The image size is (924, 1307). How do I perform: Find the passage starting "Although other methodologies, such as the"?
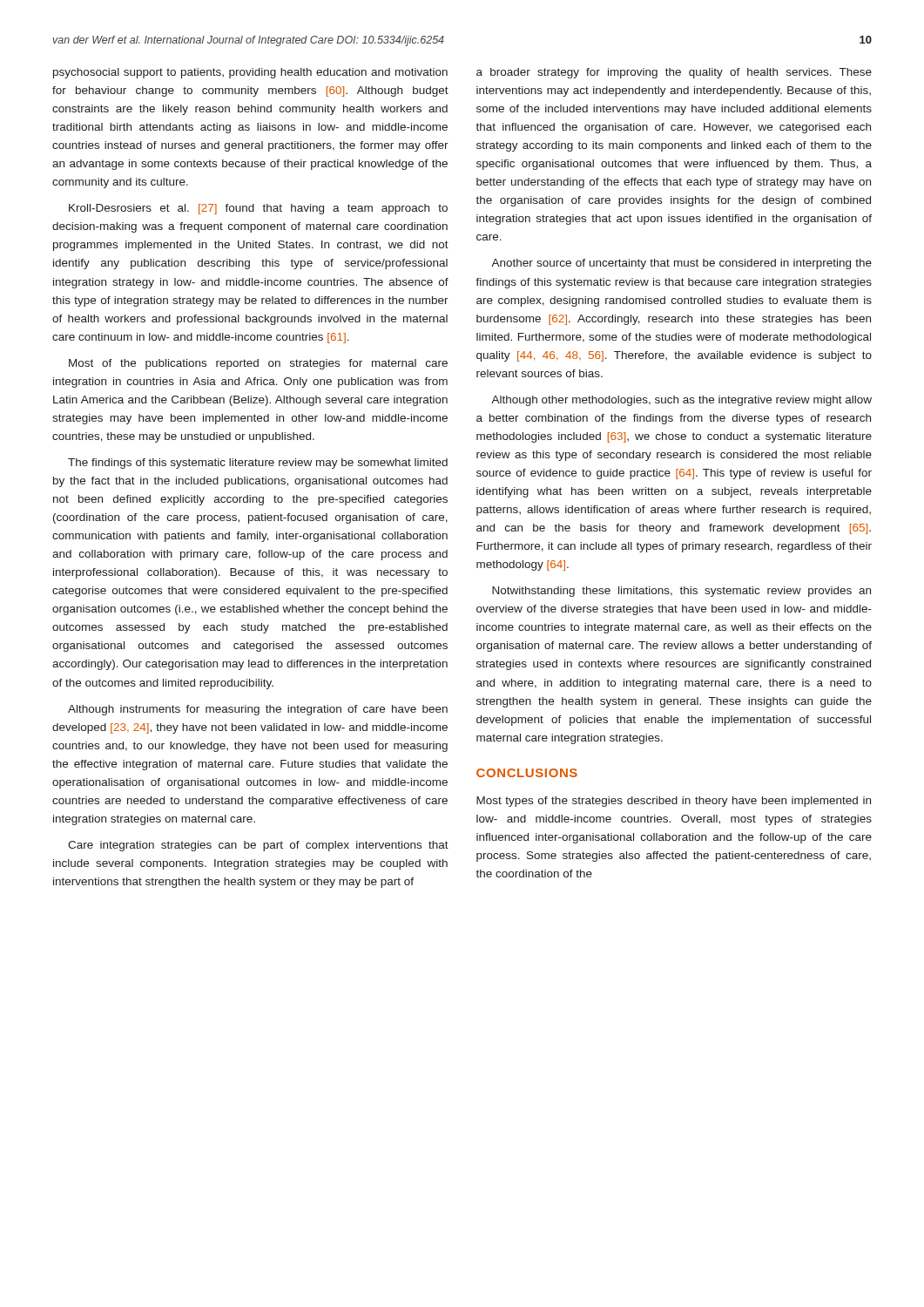point(674,482)
